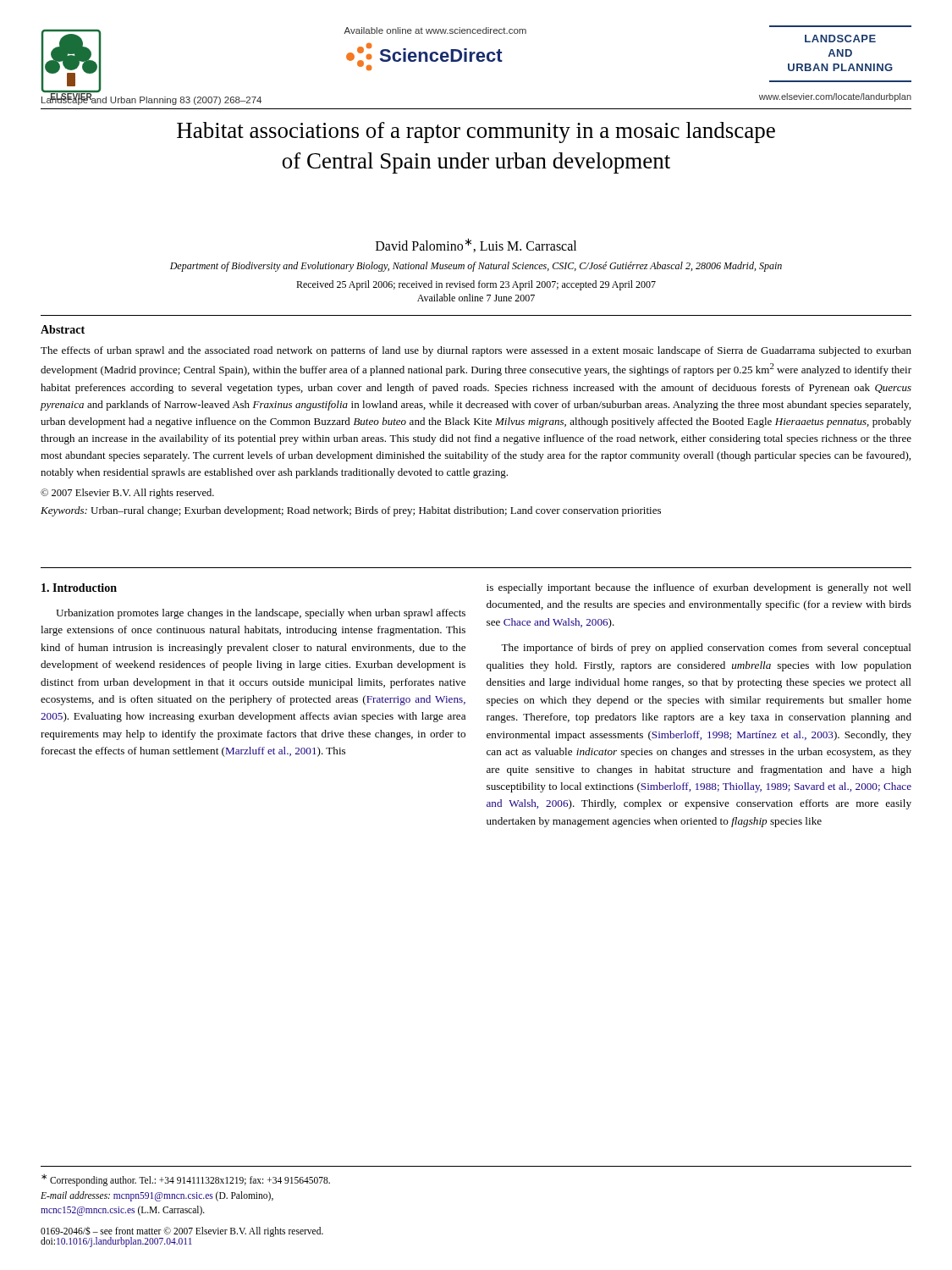
Task: Click the passage that begins "is especially important because the influence"
Action: (699, 705)
